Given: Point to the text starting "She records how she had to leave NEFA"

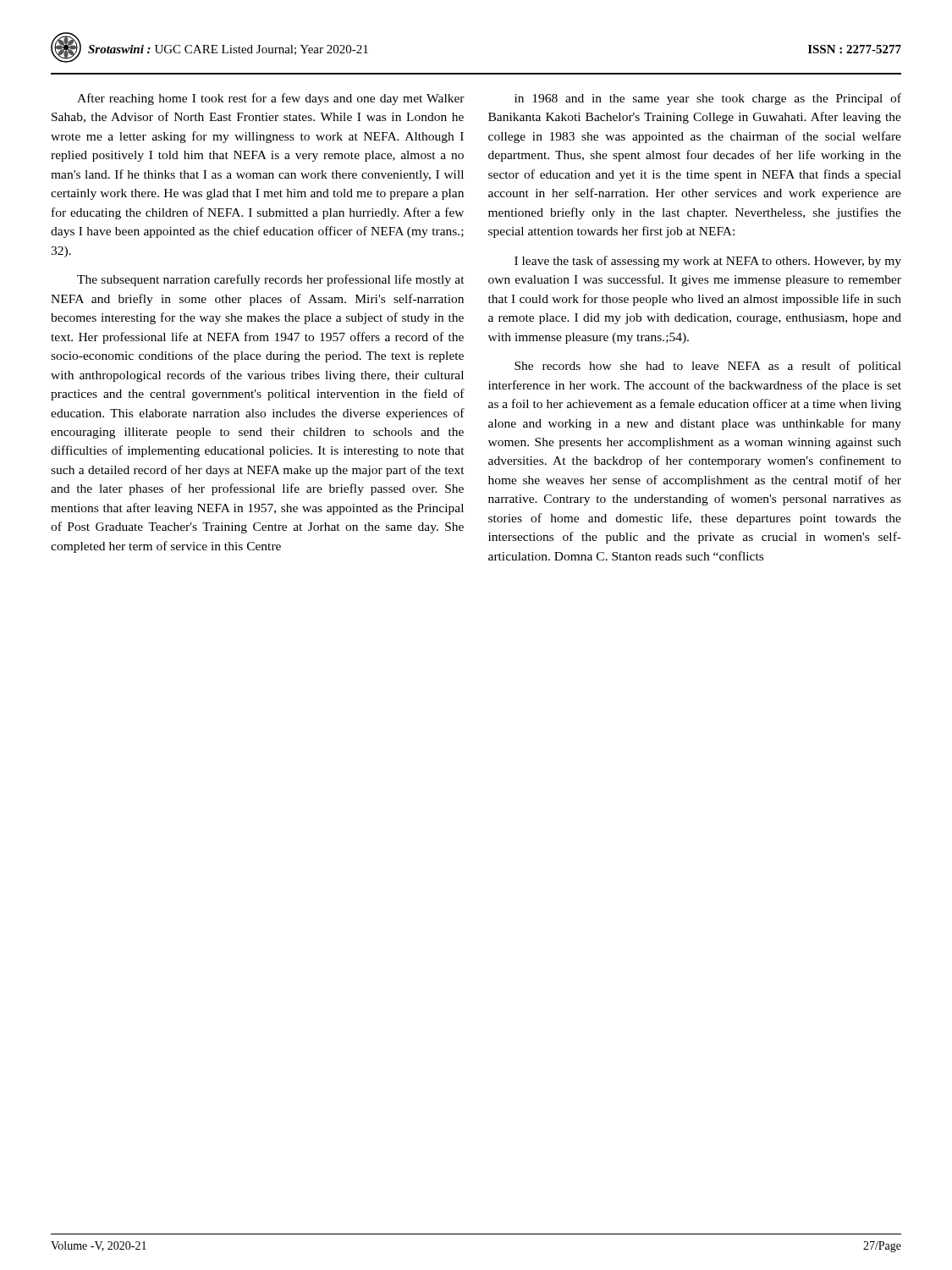Looking at the screenshot, I should coord(695,461).
